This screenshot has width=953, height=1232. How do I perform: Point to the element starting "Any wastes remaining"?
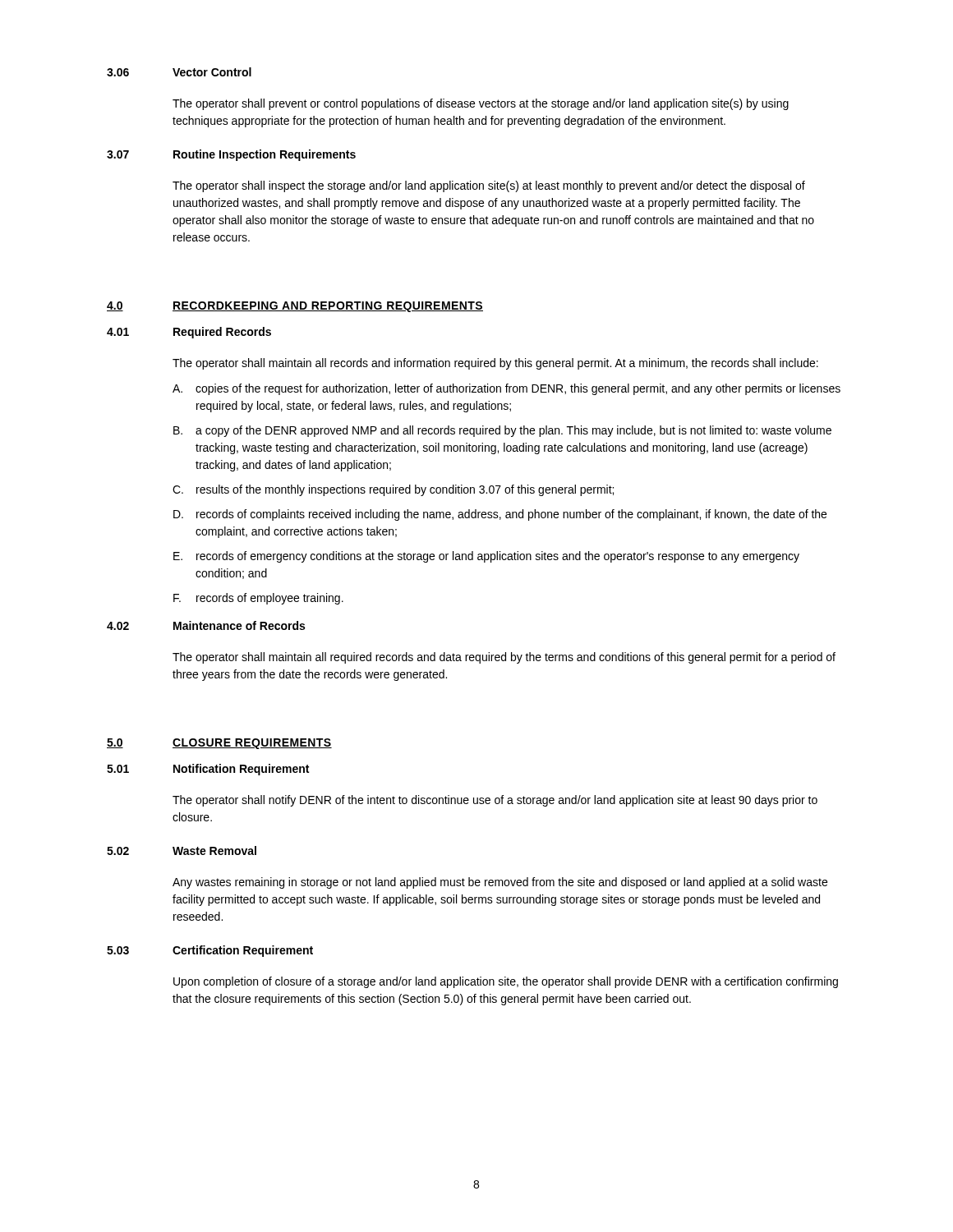(x=476, y=902)
